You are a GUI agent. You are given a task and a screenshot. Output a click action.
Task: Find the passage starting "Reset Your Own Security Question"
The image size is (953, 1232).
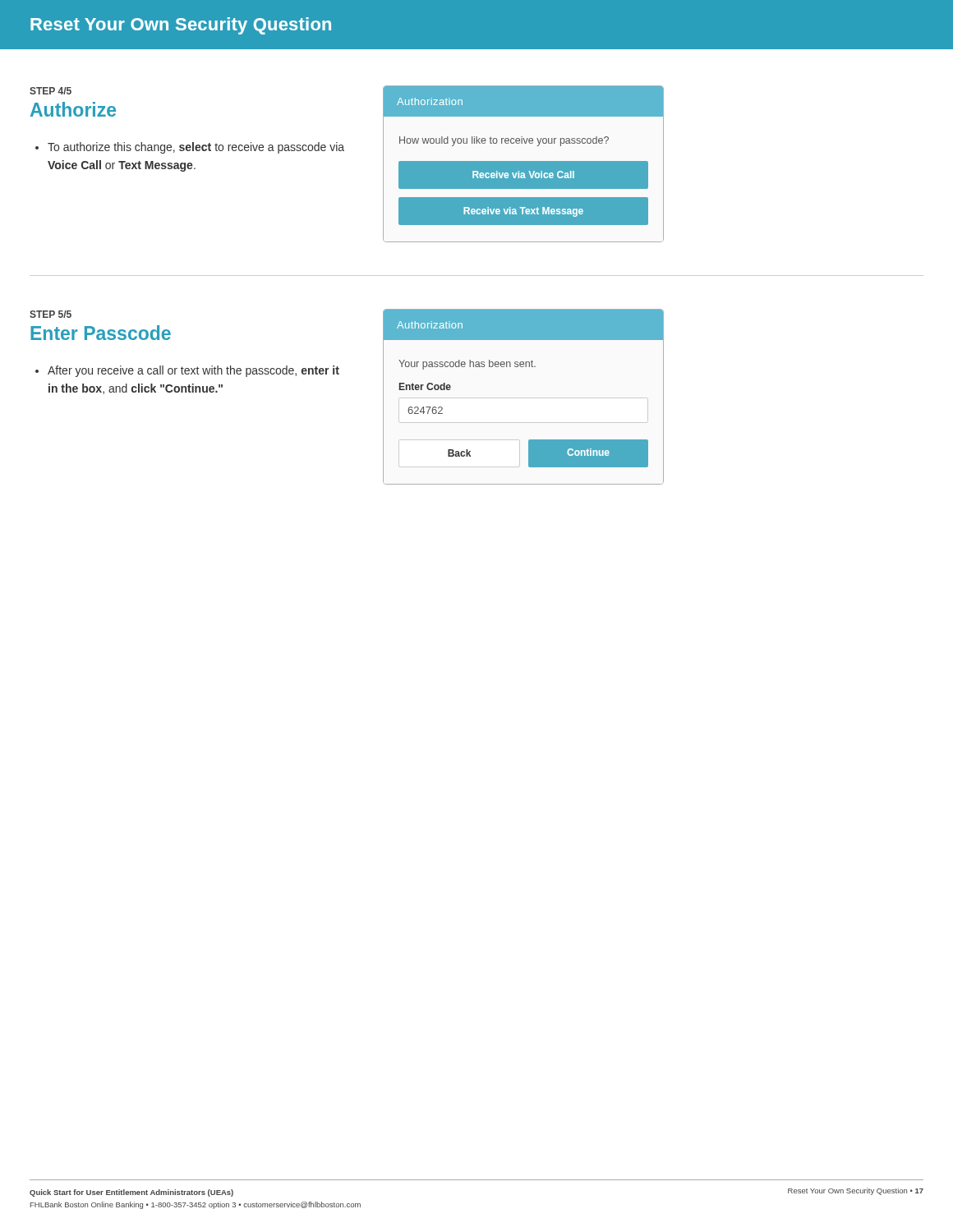tap(181, 26)
